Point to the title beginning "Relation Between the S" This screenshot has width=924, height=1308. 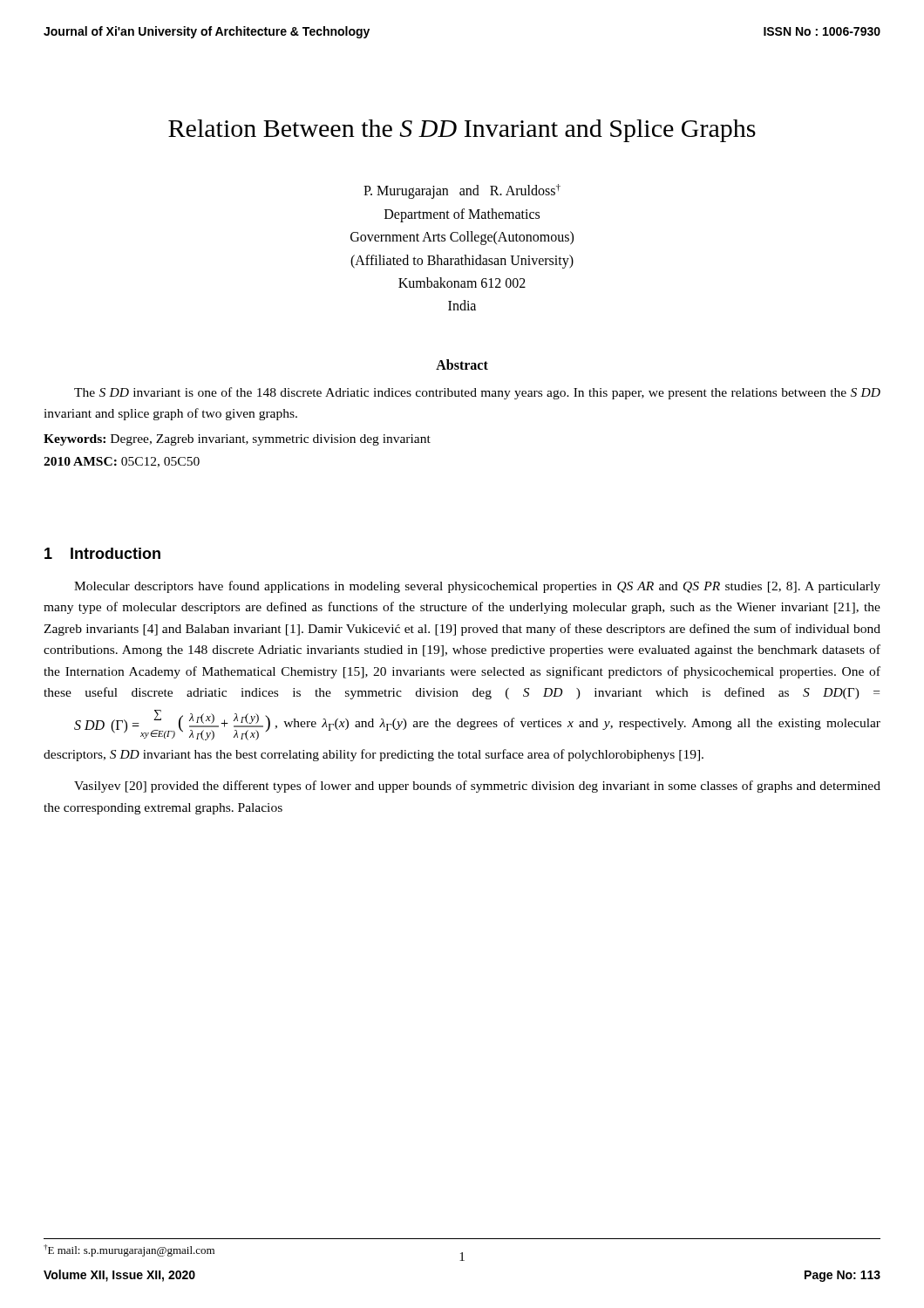462,128
